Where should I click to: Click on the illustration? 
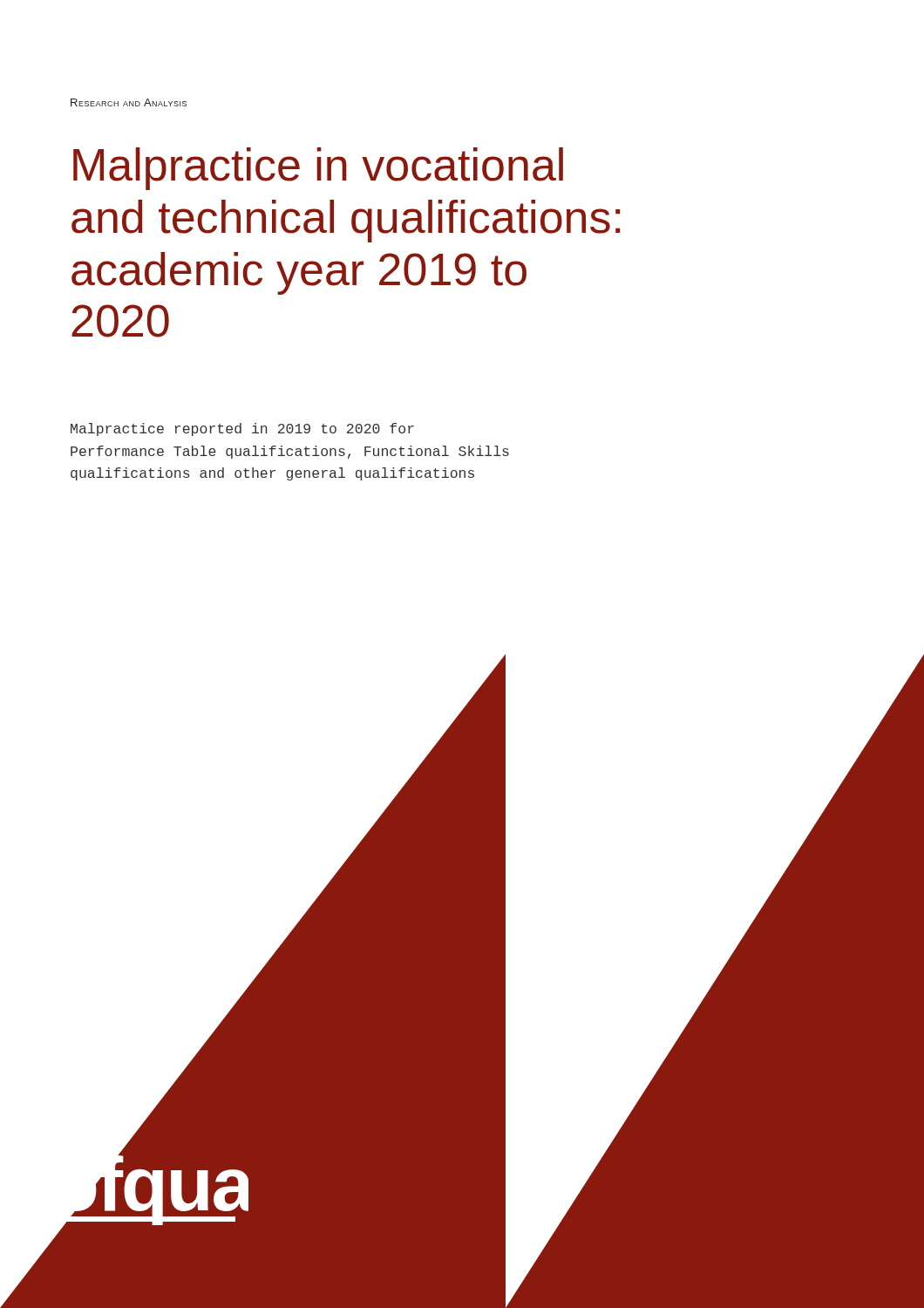462,981
